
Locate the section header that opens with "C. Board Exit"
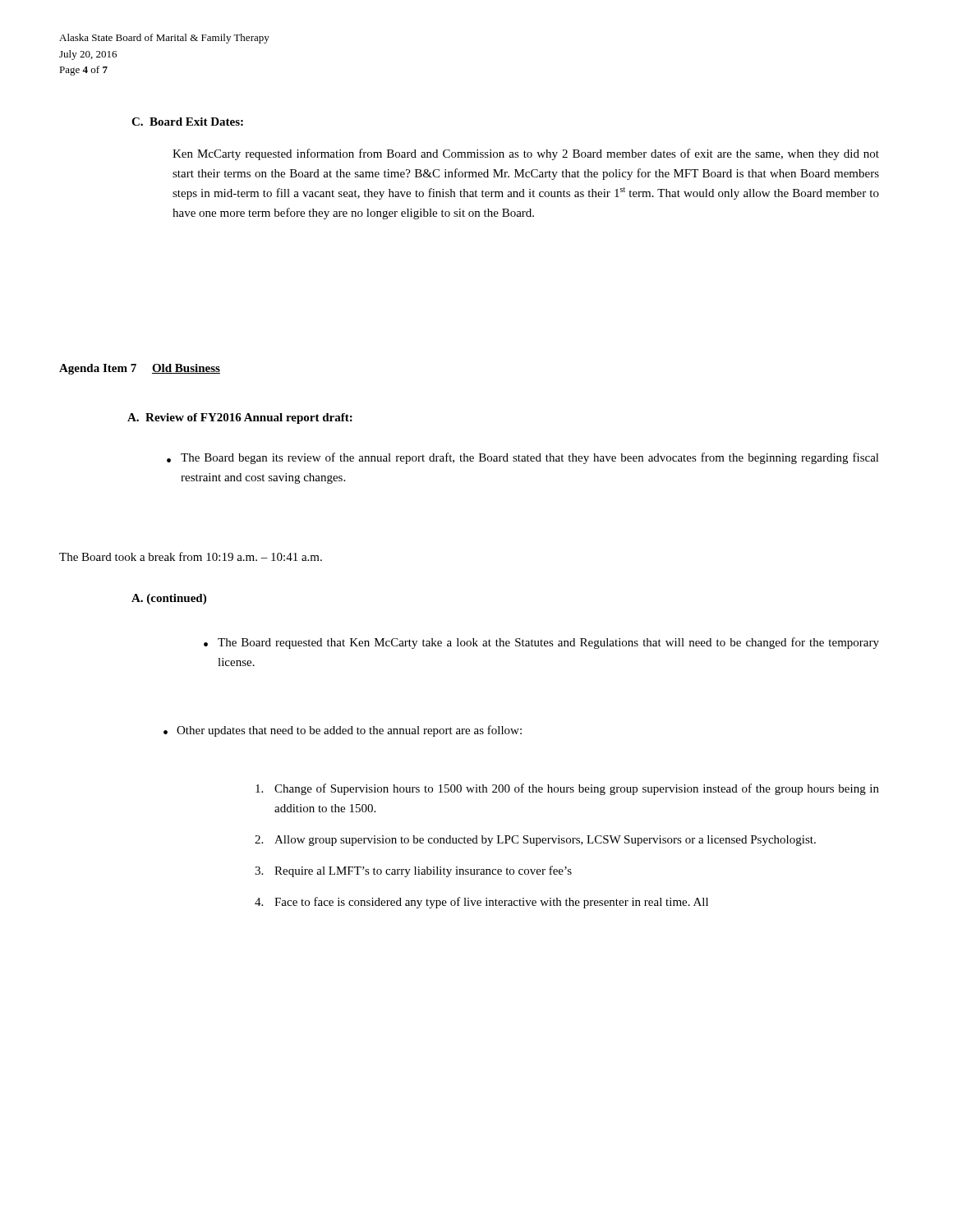pos(188,122)
